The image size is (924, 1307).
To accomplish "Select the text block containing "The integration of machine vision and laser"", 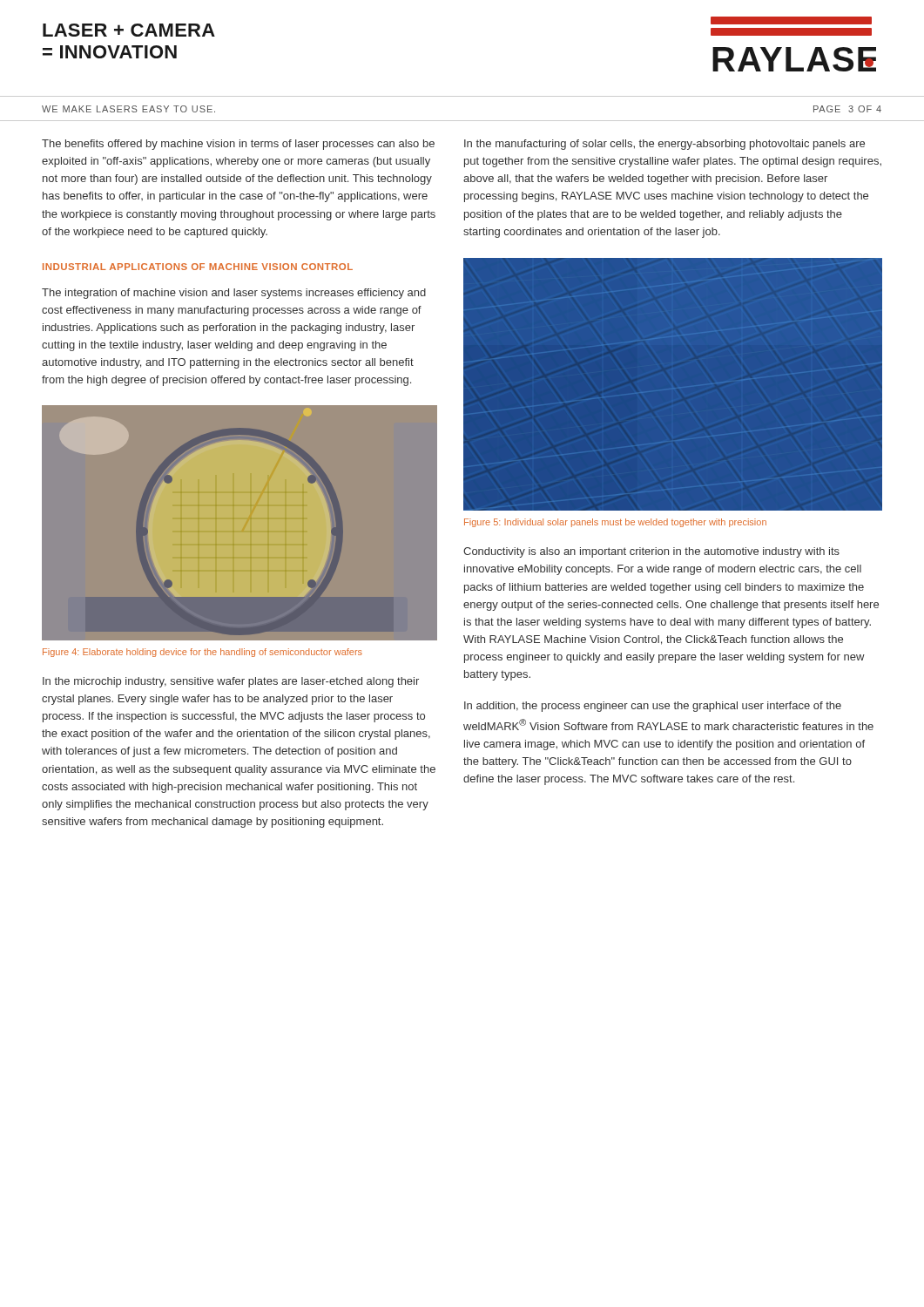I will [x=239, y=336].
